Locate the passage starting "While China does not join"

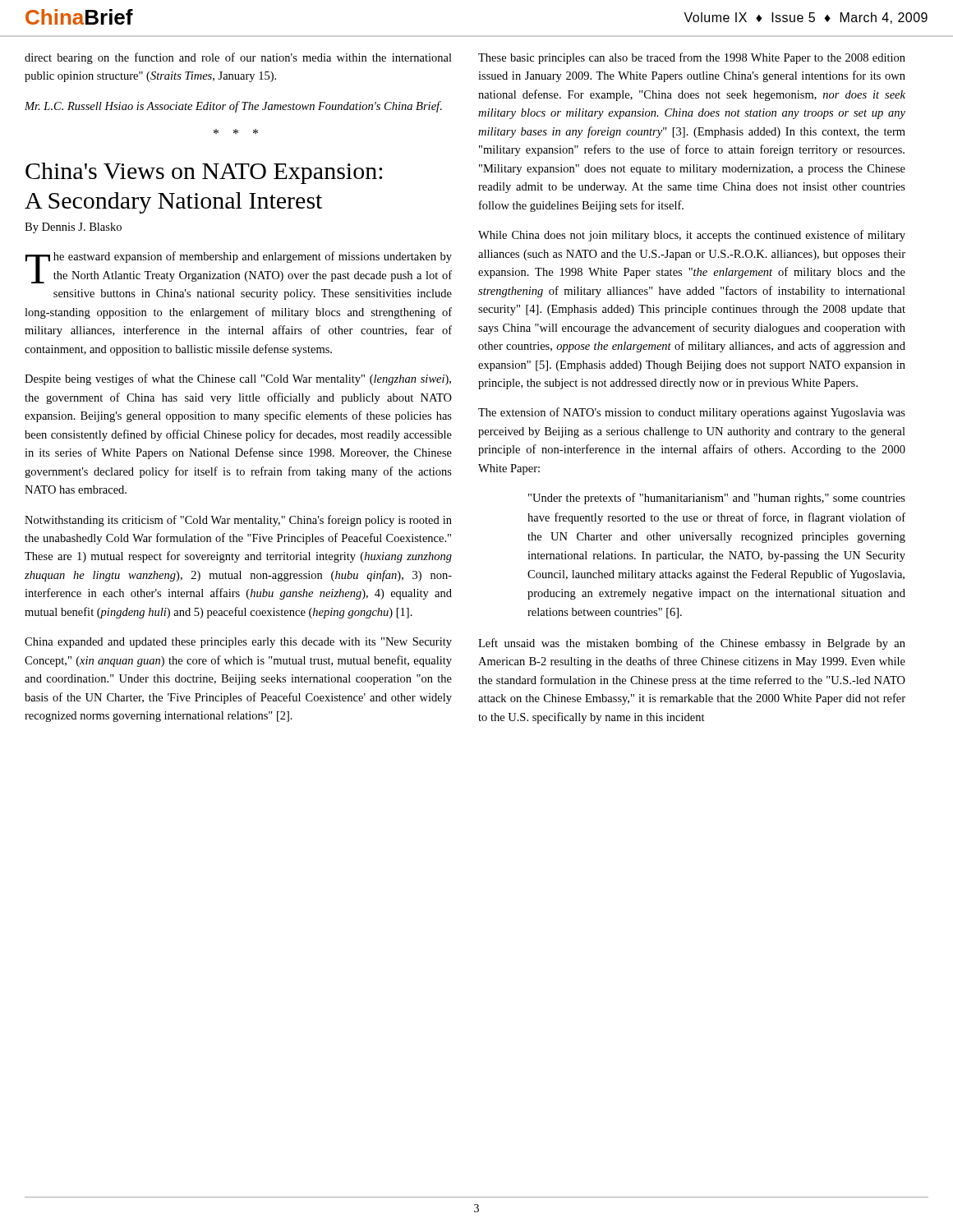[x=692, y=309]
